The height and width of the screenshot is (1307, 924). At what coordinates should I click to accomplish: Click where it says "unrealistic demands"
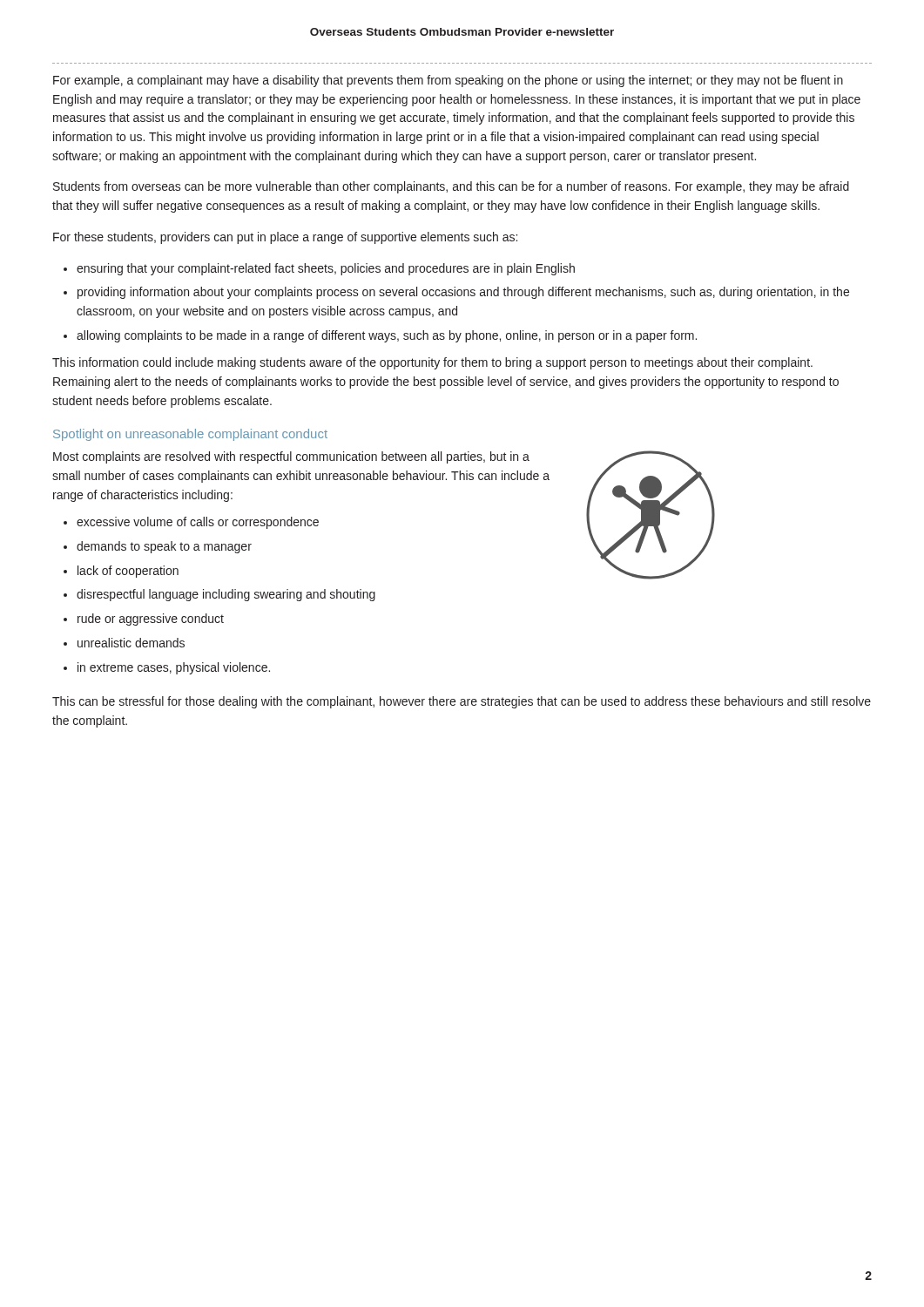pos(131,643)
